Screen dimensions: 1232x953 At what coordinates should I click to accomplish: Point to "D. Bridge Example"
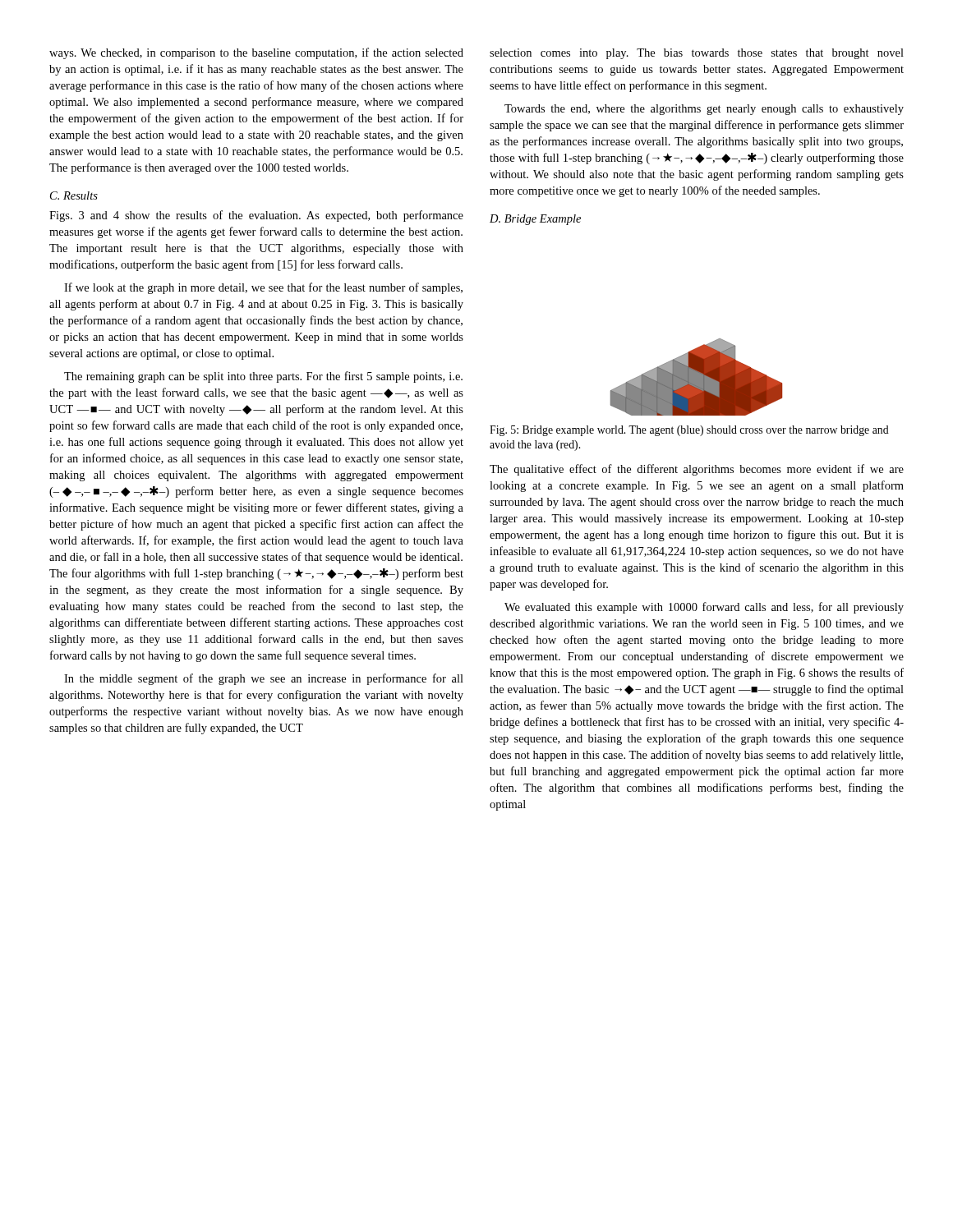(535, 220)
